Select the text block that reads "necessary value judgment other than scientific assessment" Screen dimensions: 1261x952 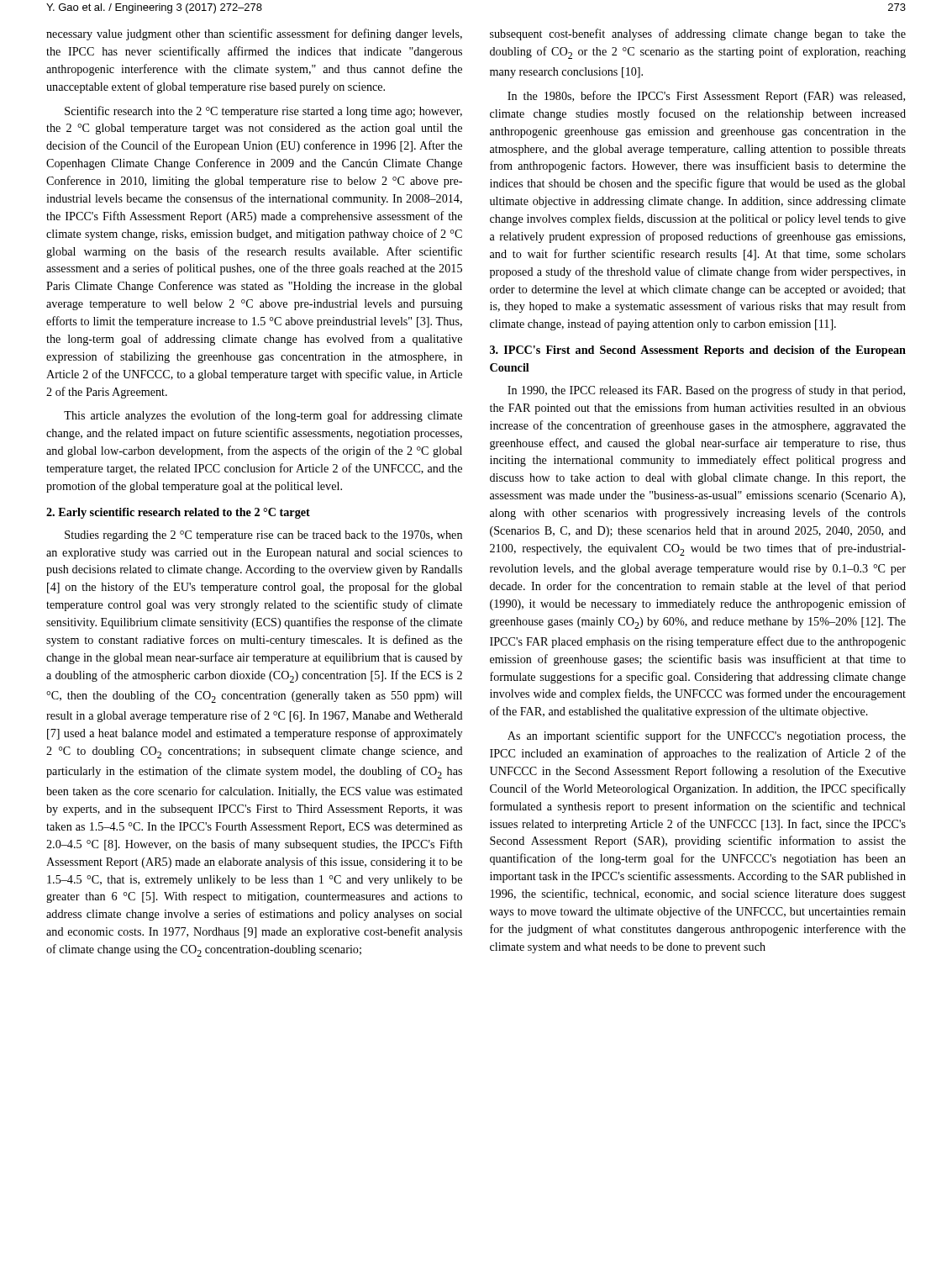click(x=254, y=260)
